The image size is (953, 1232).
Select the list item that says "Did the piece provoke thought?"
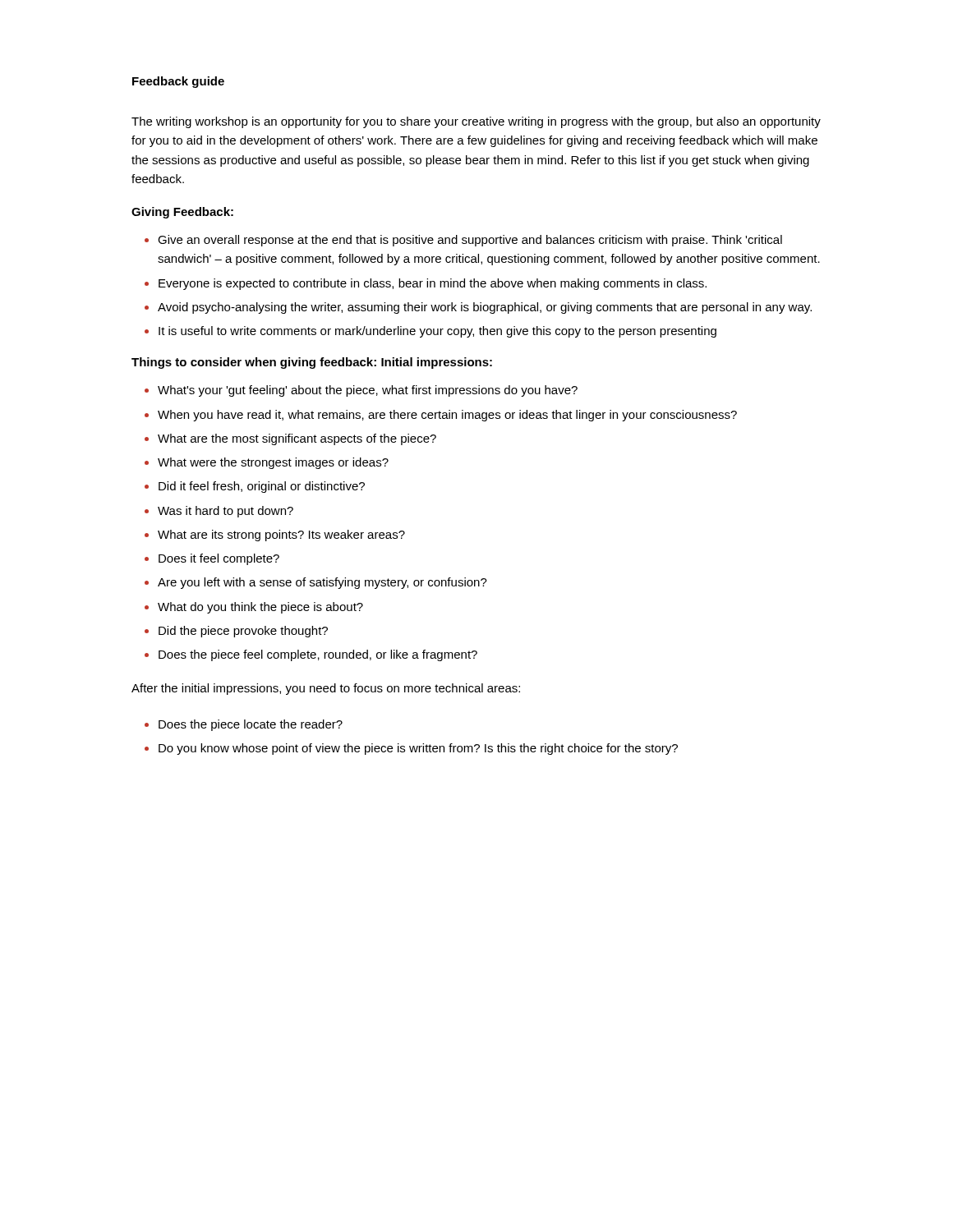coord(243,630)
